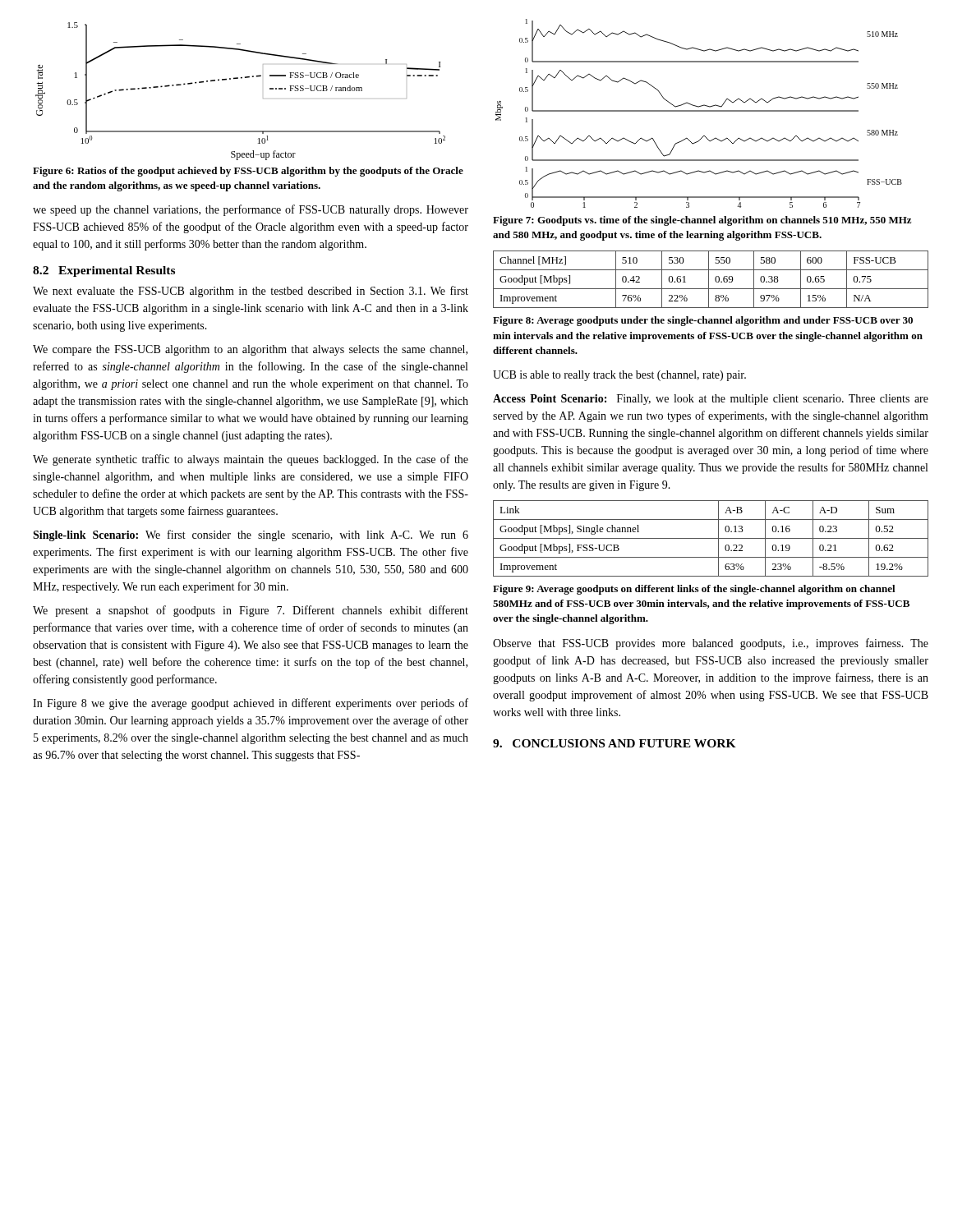Viewport: 953px width, 1232px height.
Task: Locate the passage starting "We generate synthetic"
Action: click(x=251, y=486)
